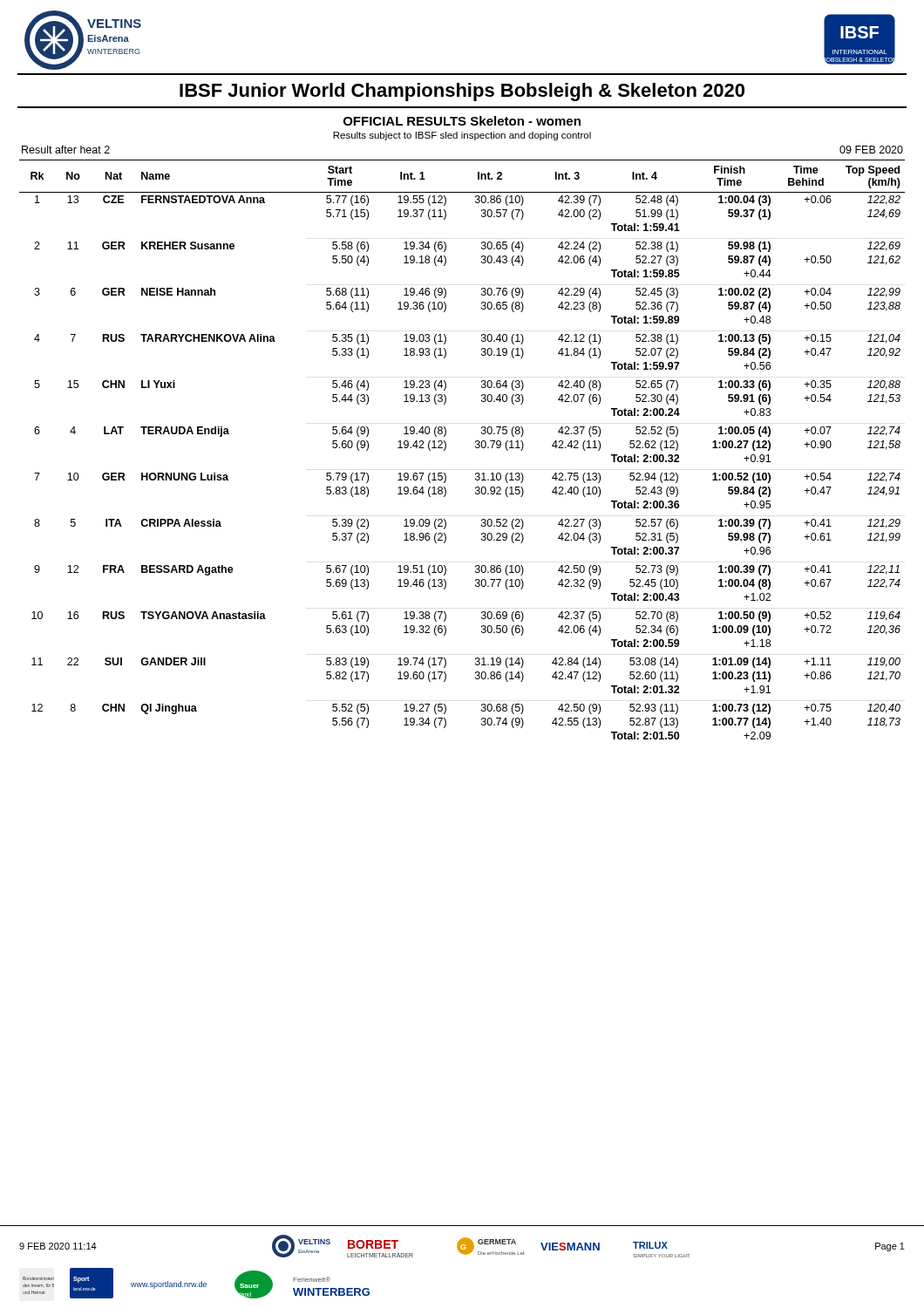This screenshot has height=1308, width=924.
Task: Point to the element starting "Results subject to IBSF sled inspection and doping"
Action: tap(462, 135)
